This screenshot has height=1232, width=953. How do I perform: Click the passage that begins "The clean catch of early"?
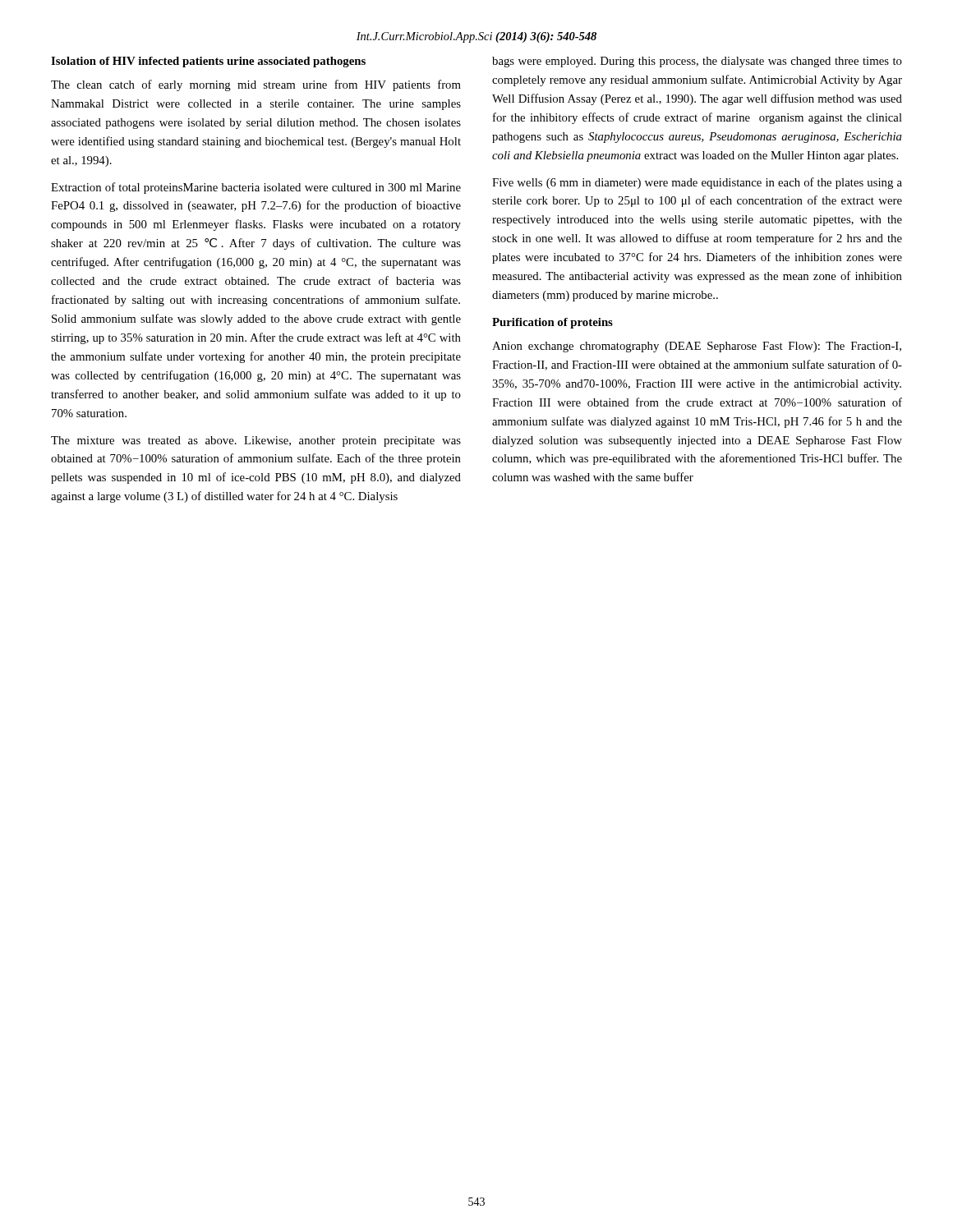(x=256, y=123)
